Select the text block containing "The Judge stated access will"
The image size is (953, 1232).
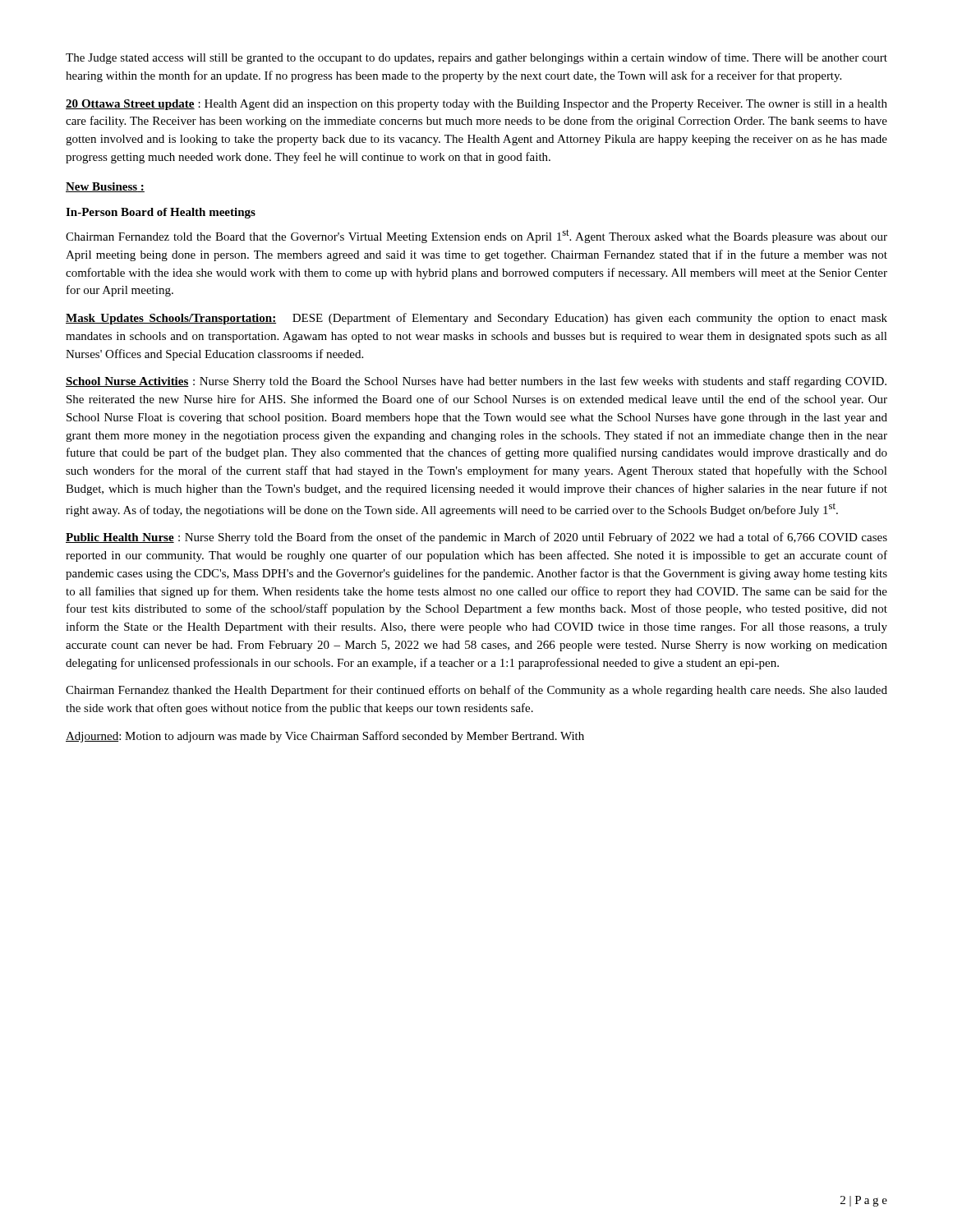tap(476, 67)
